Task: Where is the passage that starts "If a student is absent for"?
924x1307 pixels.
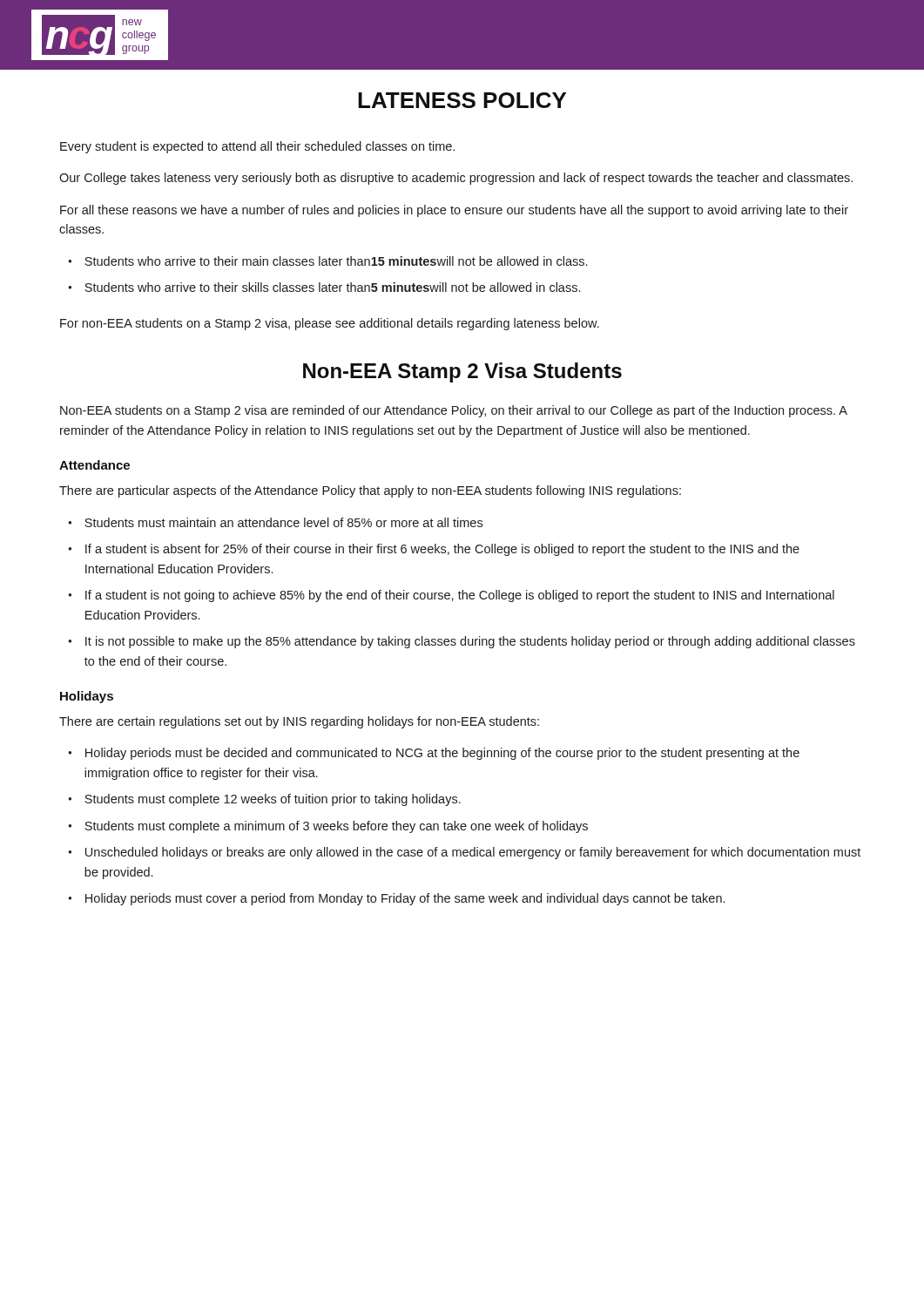Action: point(442,559)
